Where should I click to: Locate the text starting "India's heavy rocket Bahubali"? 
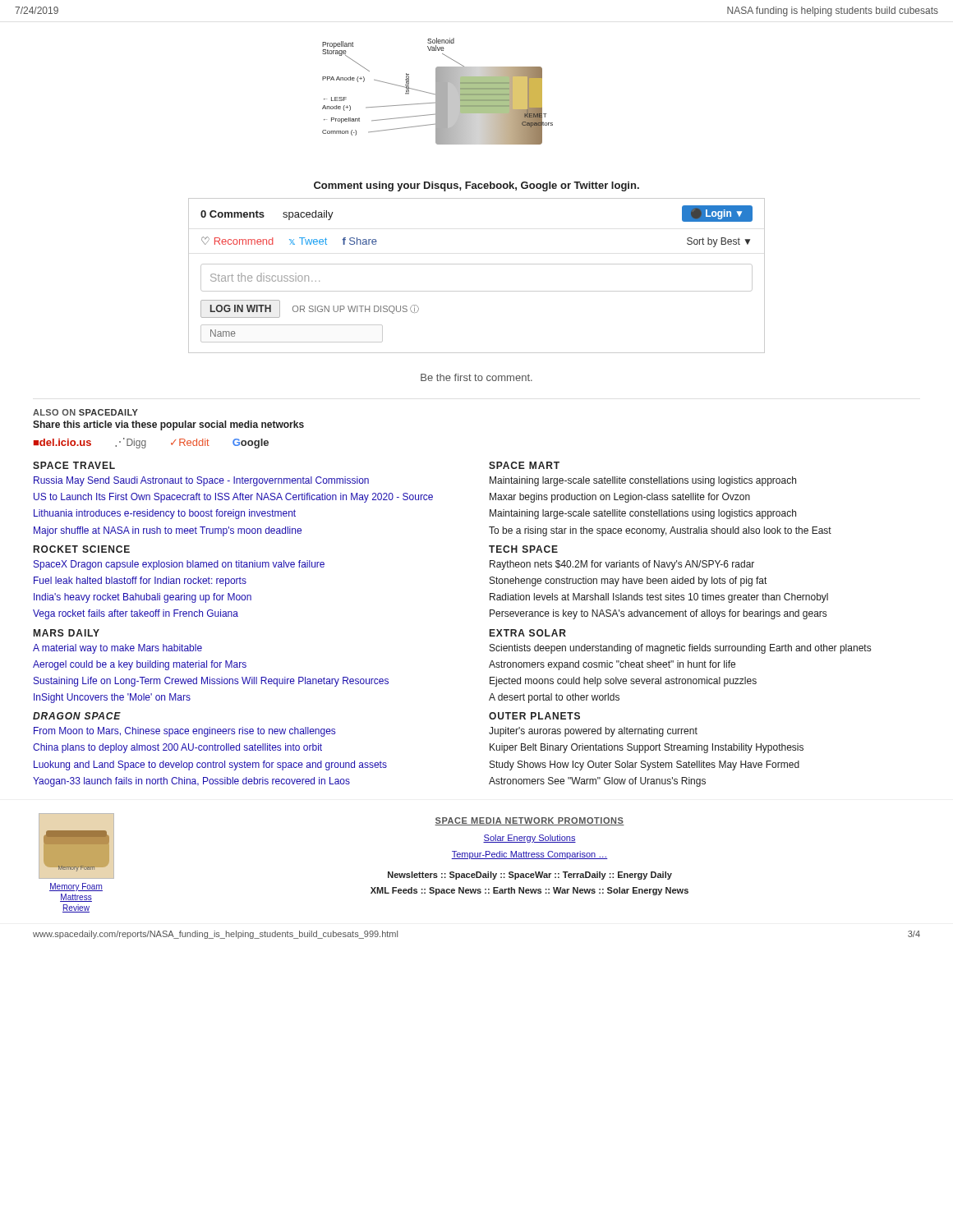[x=142, y=597]
